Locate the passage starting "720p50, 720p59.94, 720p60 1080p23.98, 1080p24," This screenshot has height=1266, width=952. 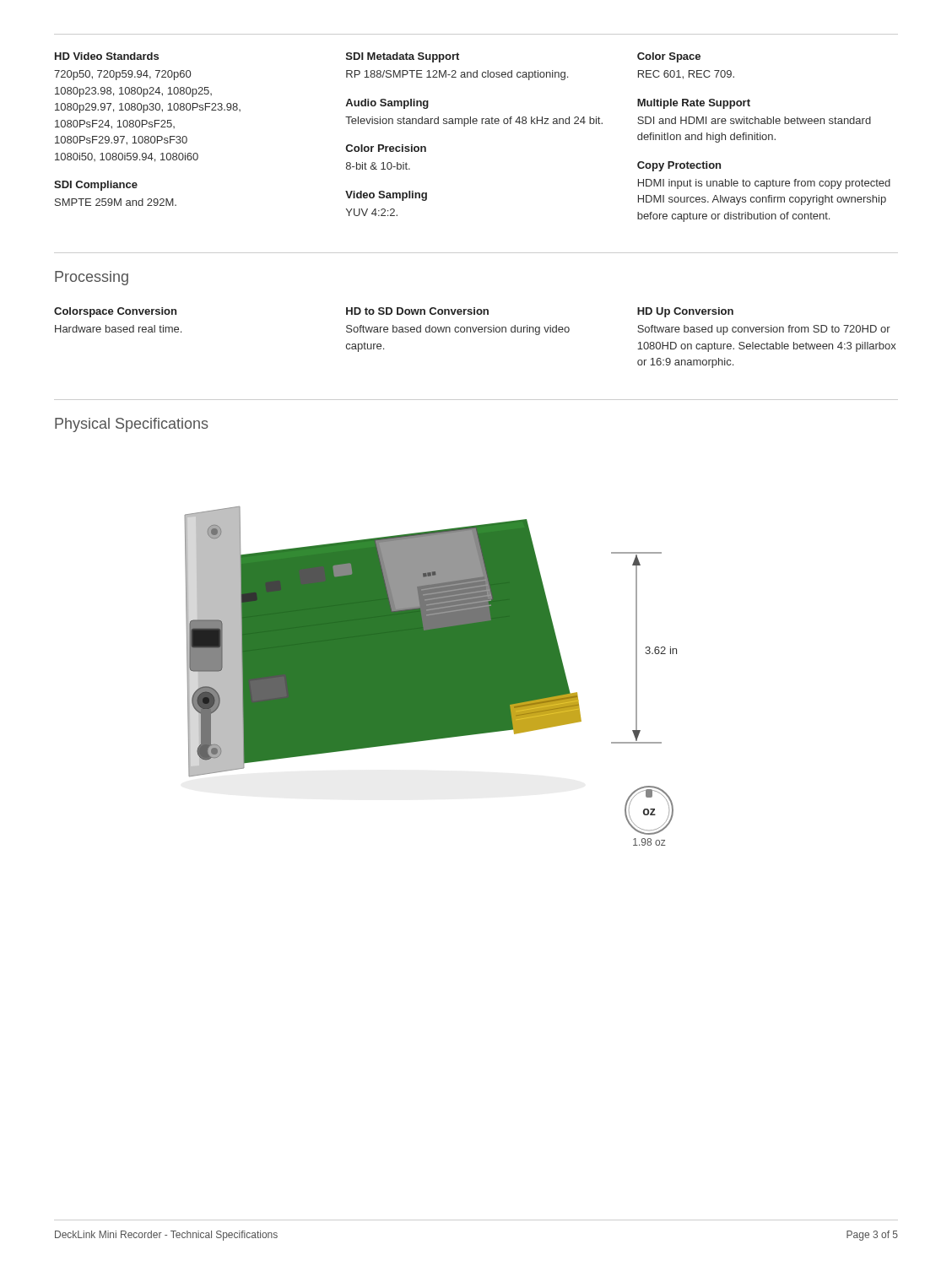(x=185, y=115)
